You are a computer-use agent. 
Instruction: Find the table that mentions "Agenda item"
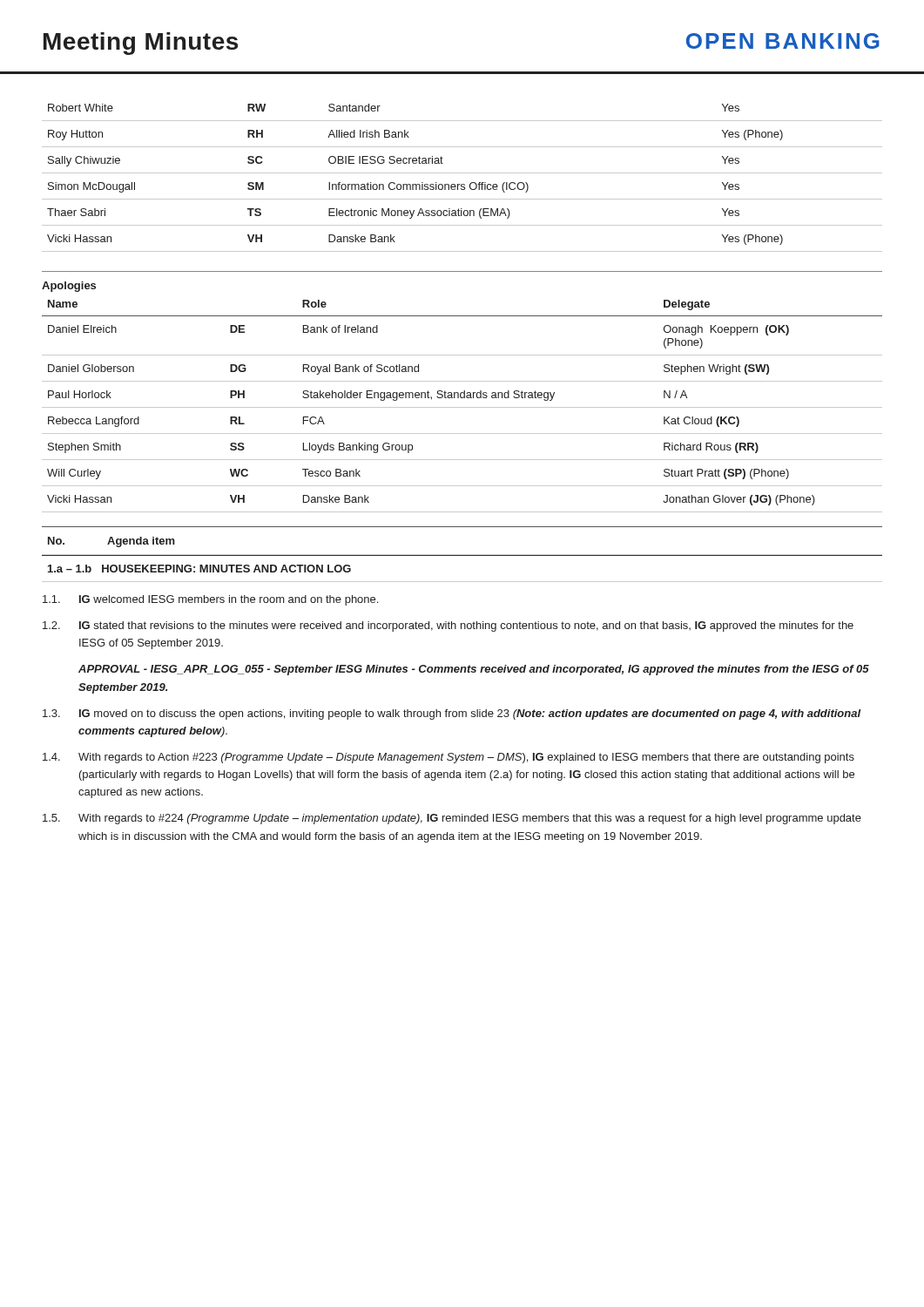point(462,541)
